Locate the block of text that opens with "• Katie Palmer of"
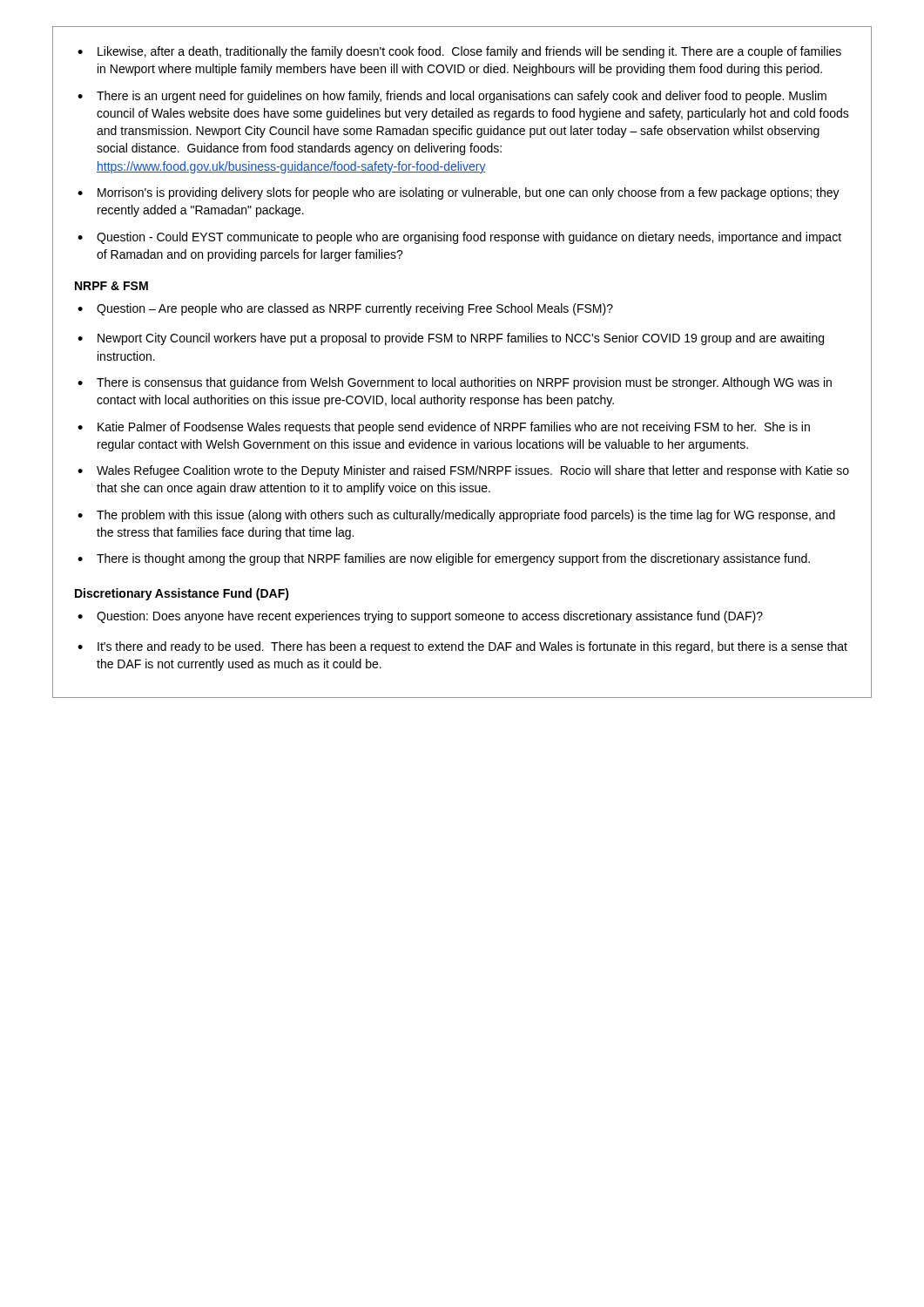This screenshot has height=1307, width=924. click(462, 436)
